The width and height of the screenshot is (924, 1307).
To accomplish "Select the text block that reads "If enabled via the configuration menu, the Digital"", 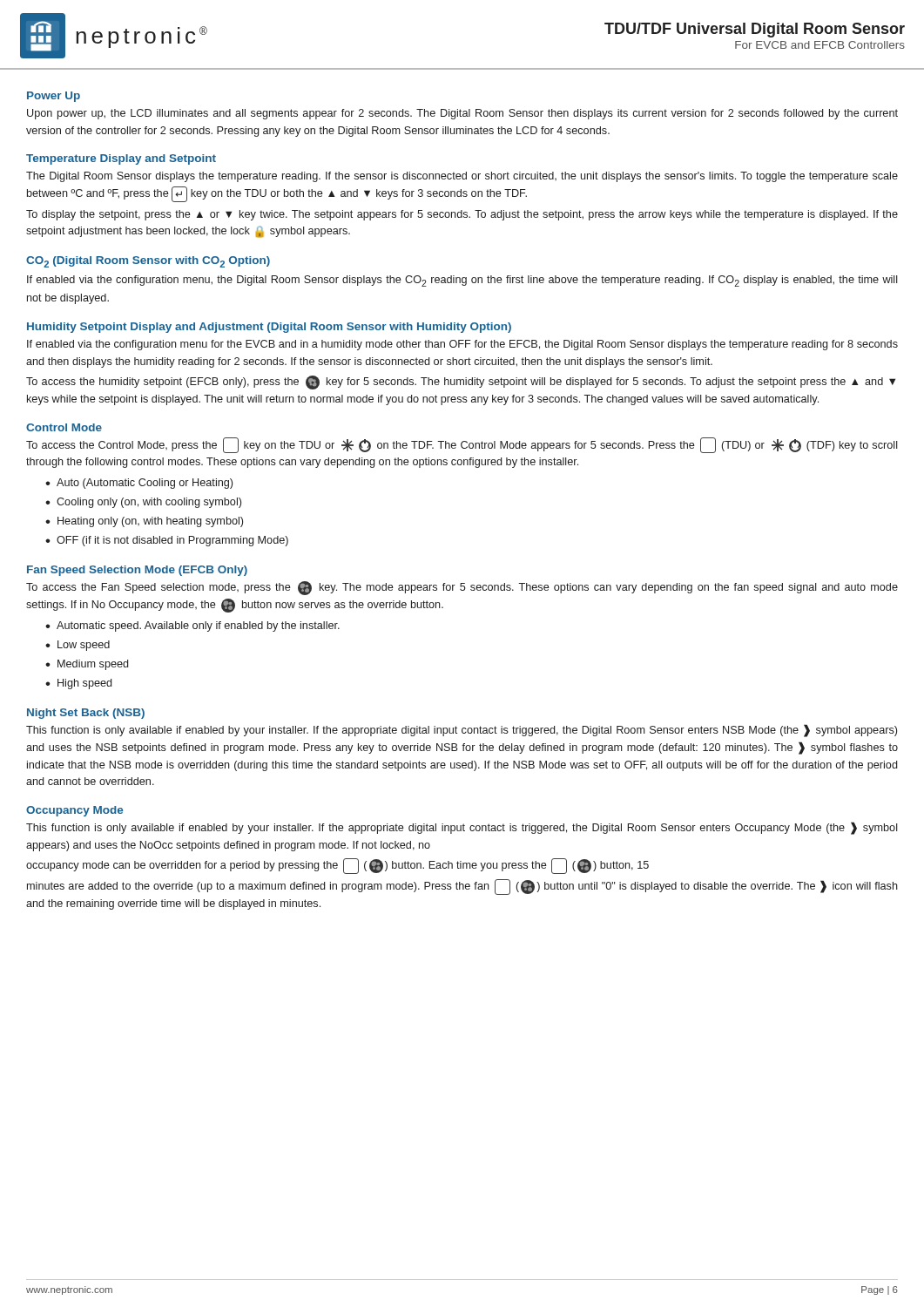I will tap(462, 289).
